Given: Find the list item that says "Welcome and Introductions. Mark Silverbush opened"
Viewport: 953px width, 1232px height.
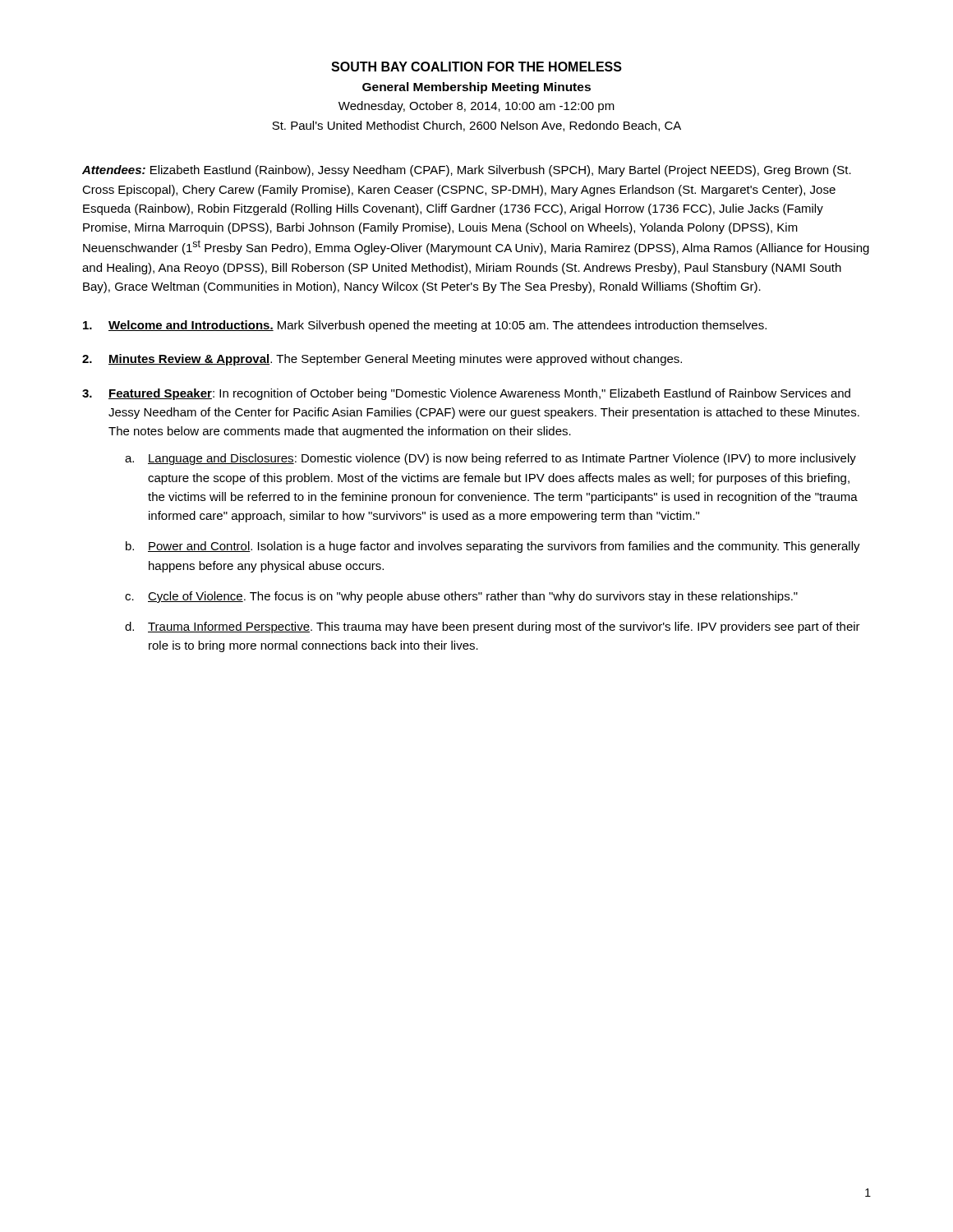Looking at the screenshot, I should point(476,325).
